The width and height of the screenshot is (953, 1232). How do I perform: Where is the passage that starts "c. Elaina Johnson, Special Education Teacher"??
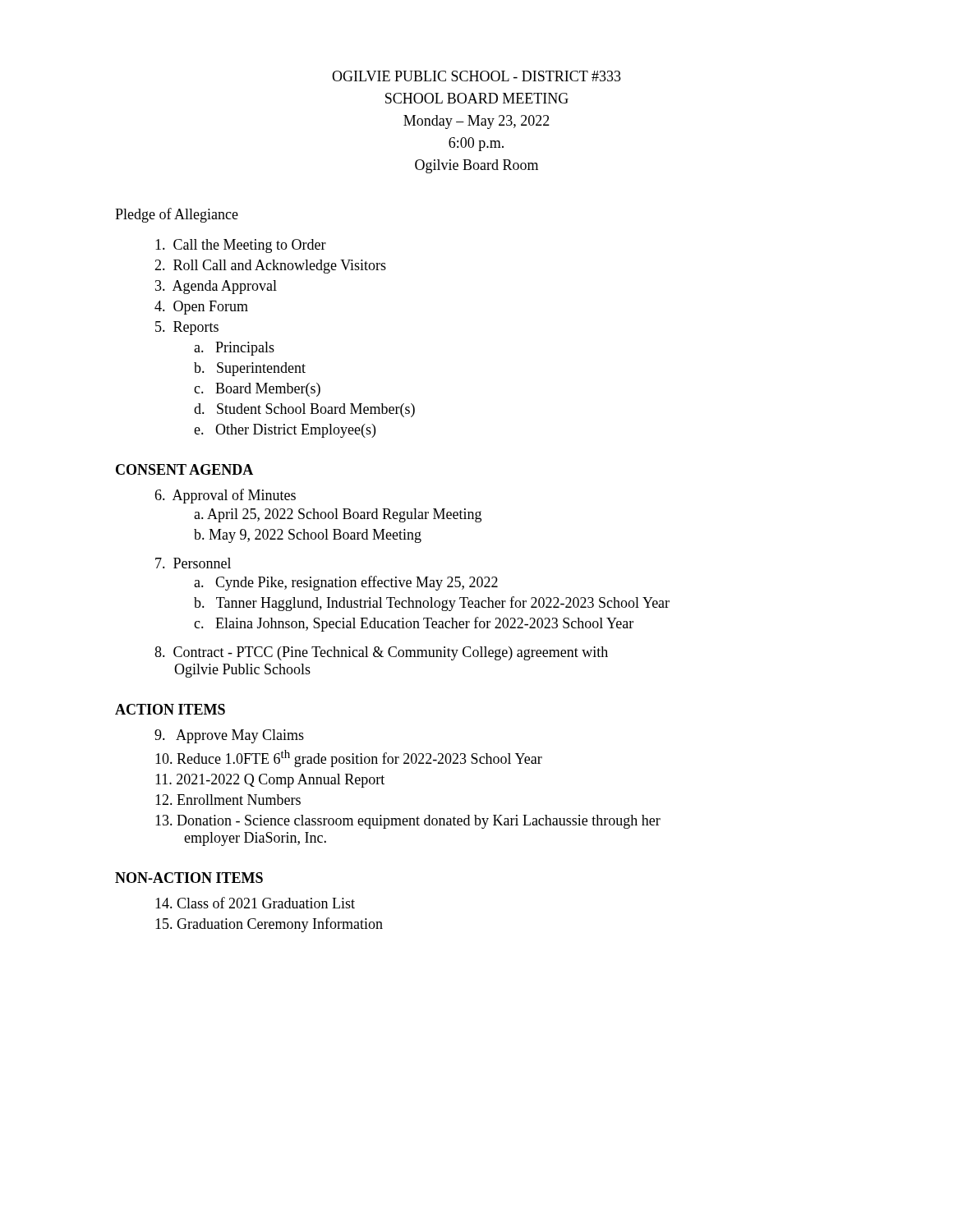(414, 623)
